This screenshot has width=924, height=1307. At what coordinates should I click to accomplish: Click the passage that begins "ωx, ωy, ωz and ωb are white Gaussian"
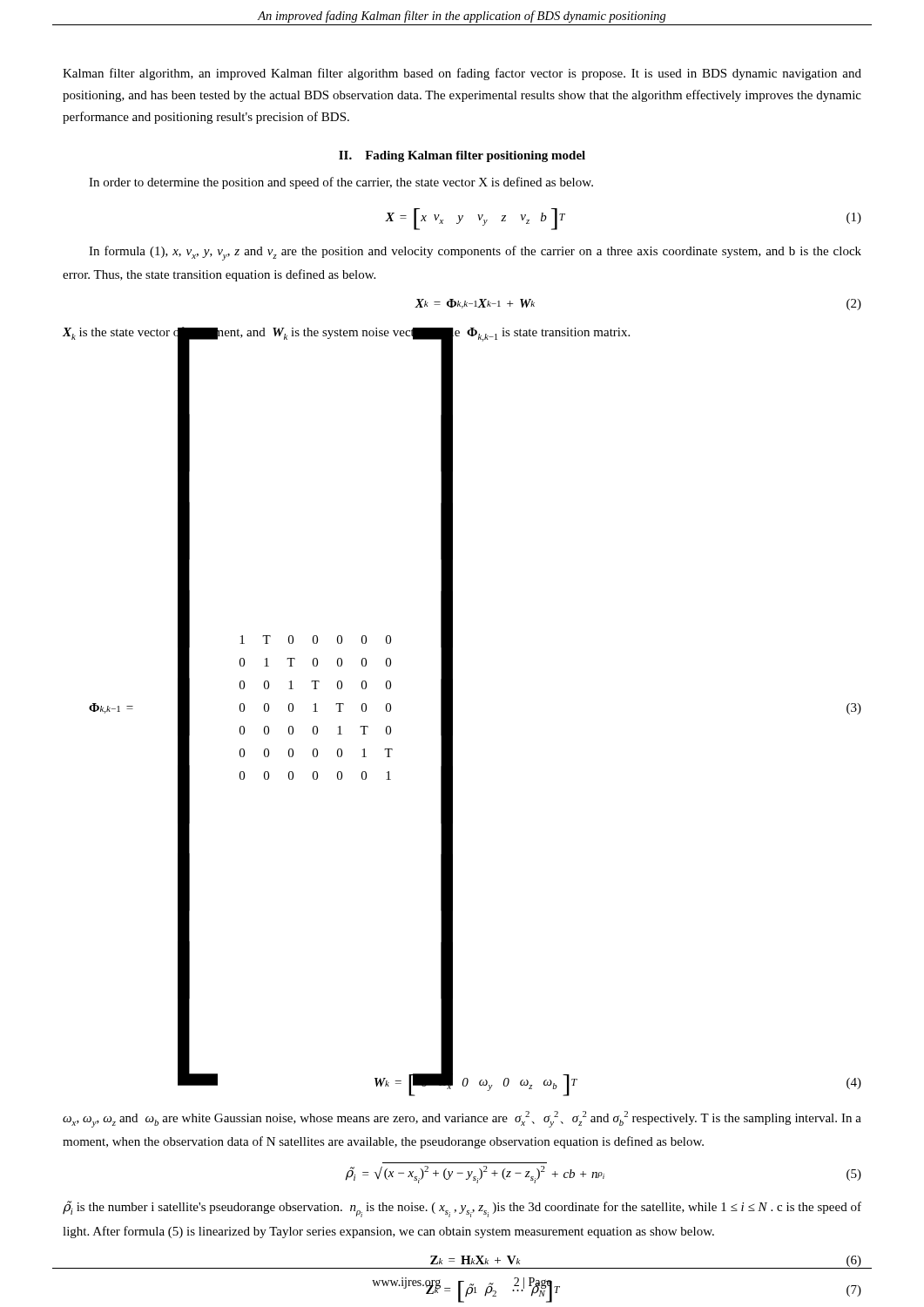tap(462, 1128)
